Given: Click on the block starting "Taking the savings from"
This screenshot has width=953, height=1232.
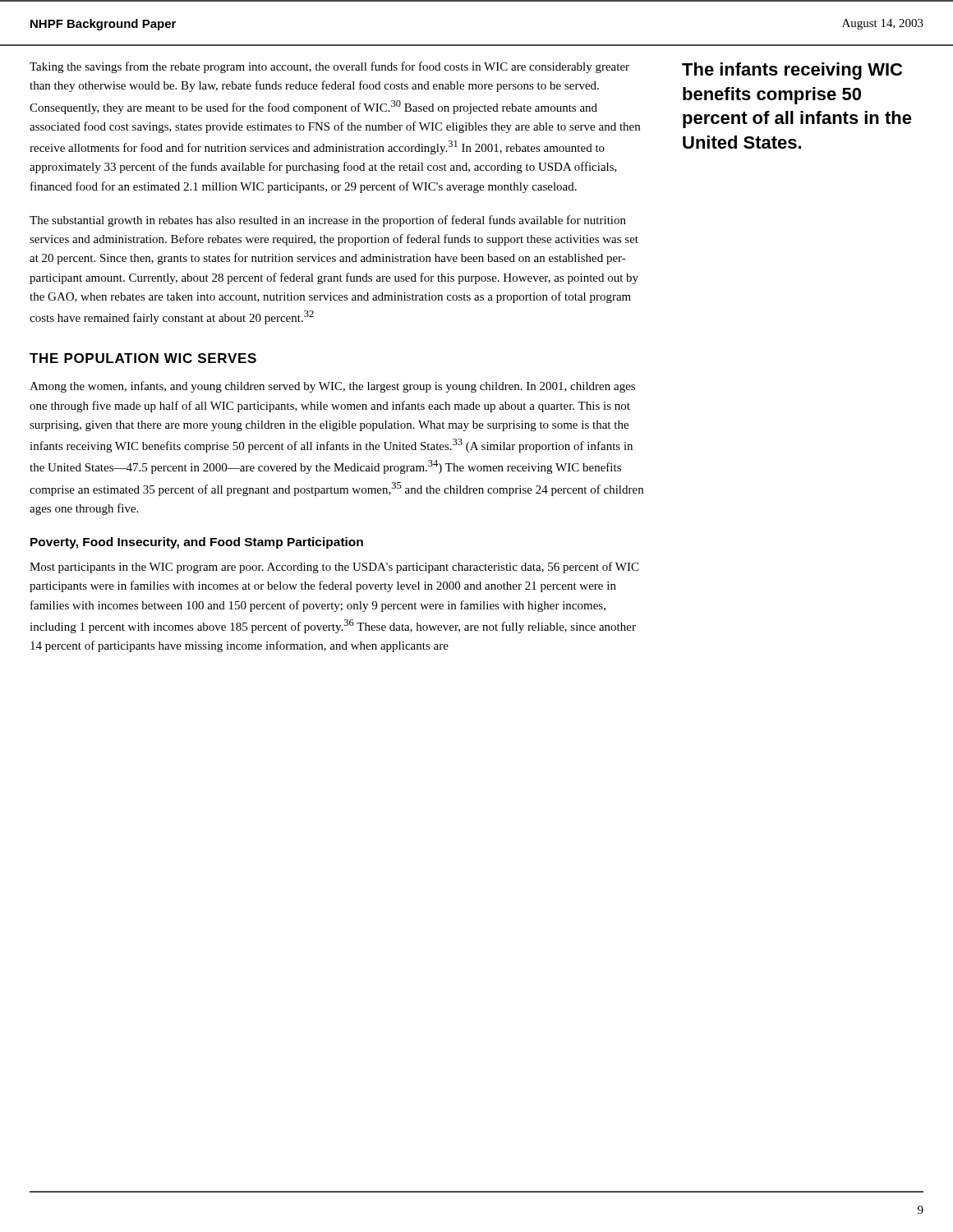Looking at the screenshot, I should click(x=335, y=126).
